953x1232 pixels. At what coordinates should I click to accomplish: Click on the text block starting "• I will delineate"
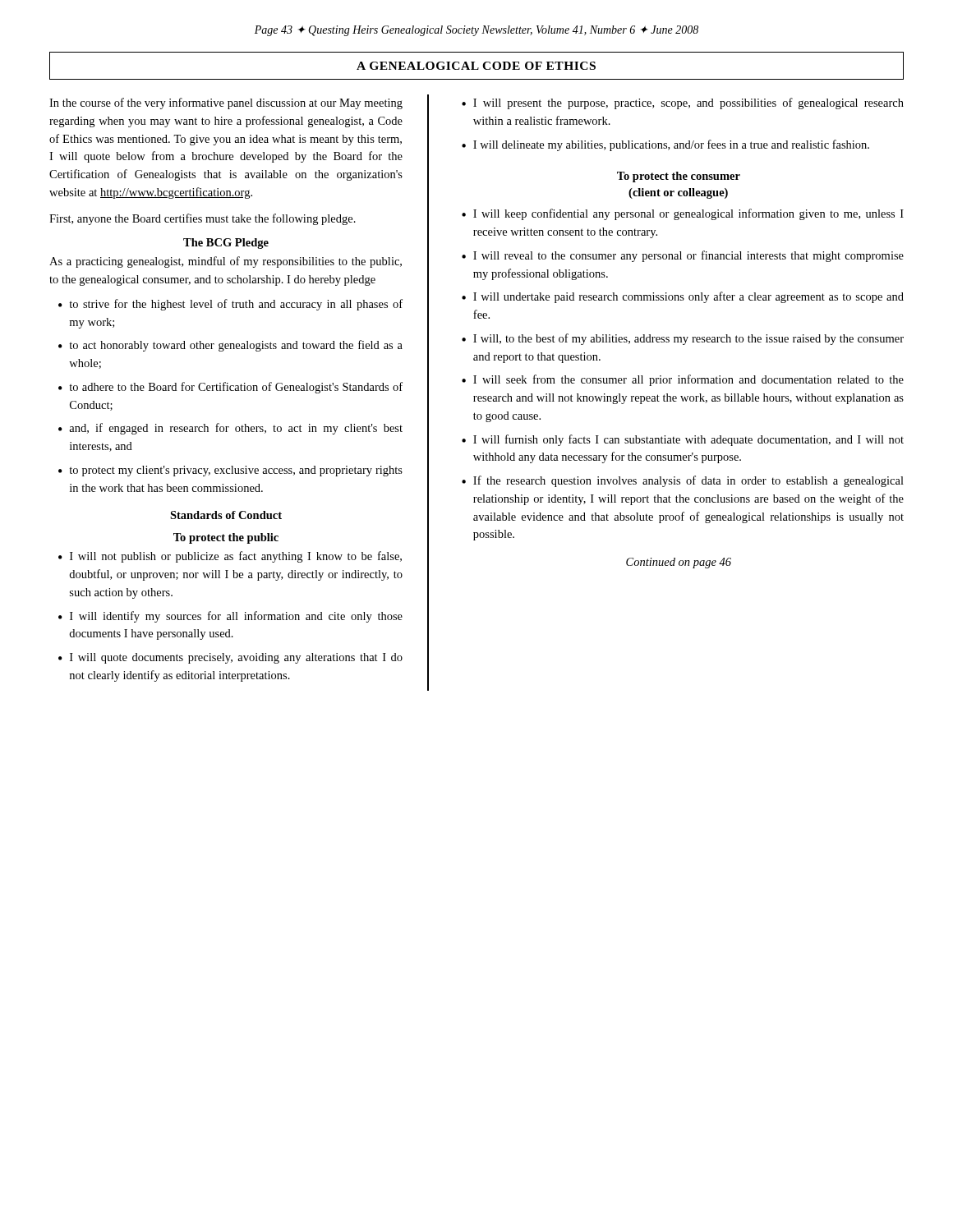tap(683, 146)
